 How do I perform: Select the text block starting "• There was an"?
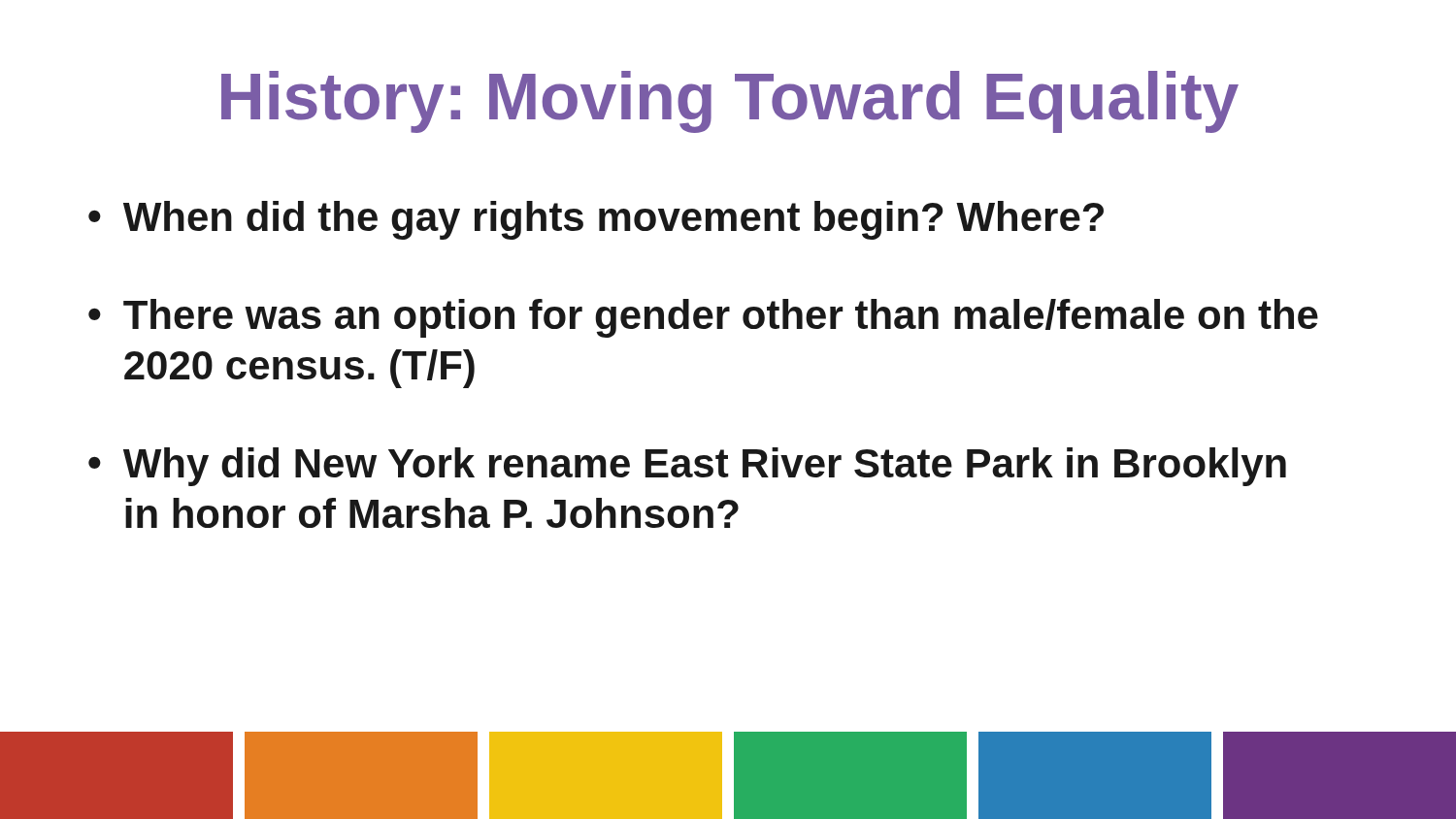point(703,341)
